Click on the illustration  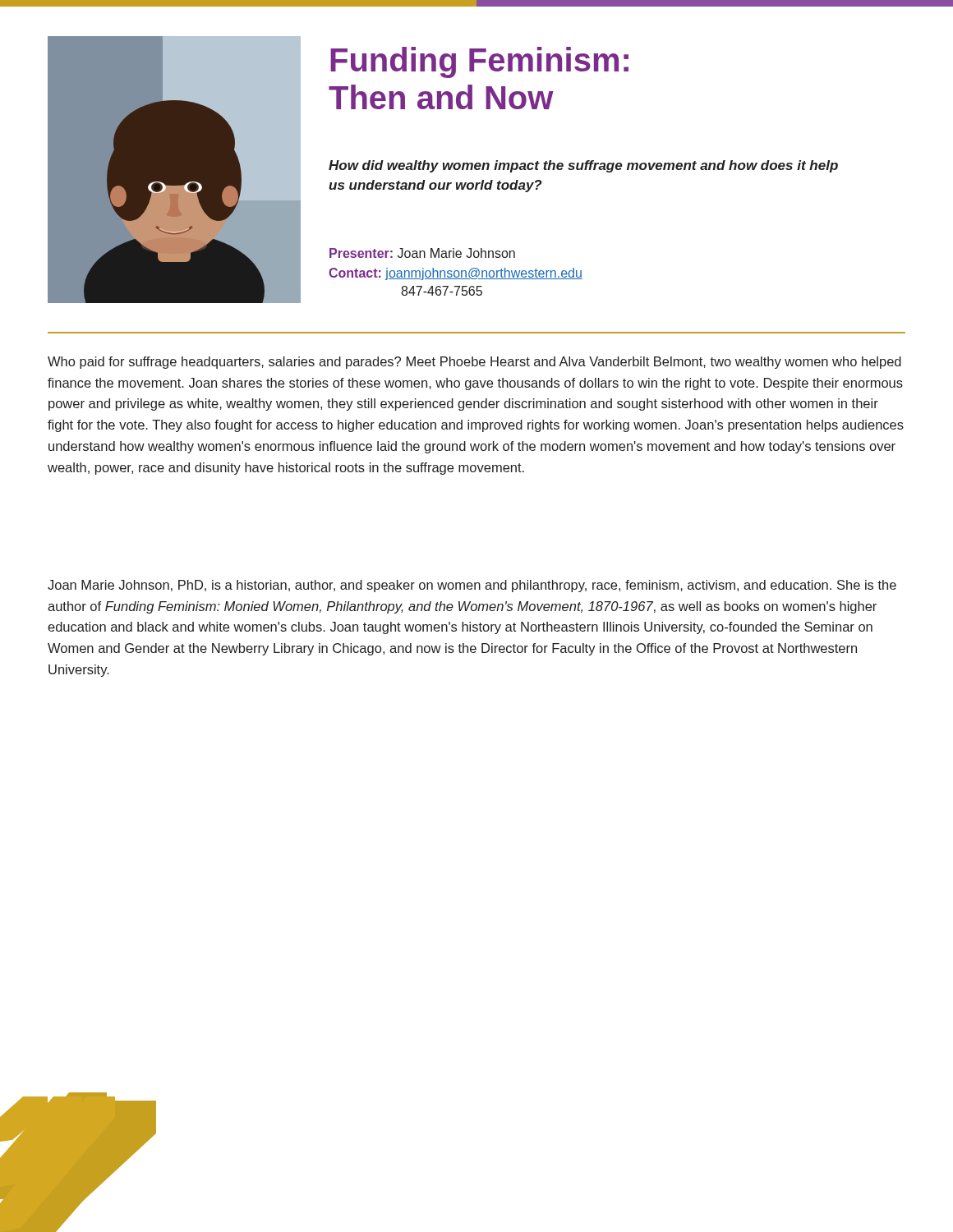tap(78, 1162)
